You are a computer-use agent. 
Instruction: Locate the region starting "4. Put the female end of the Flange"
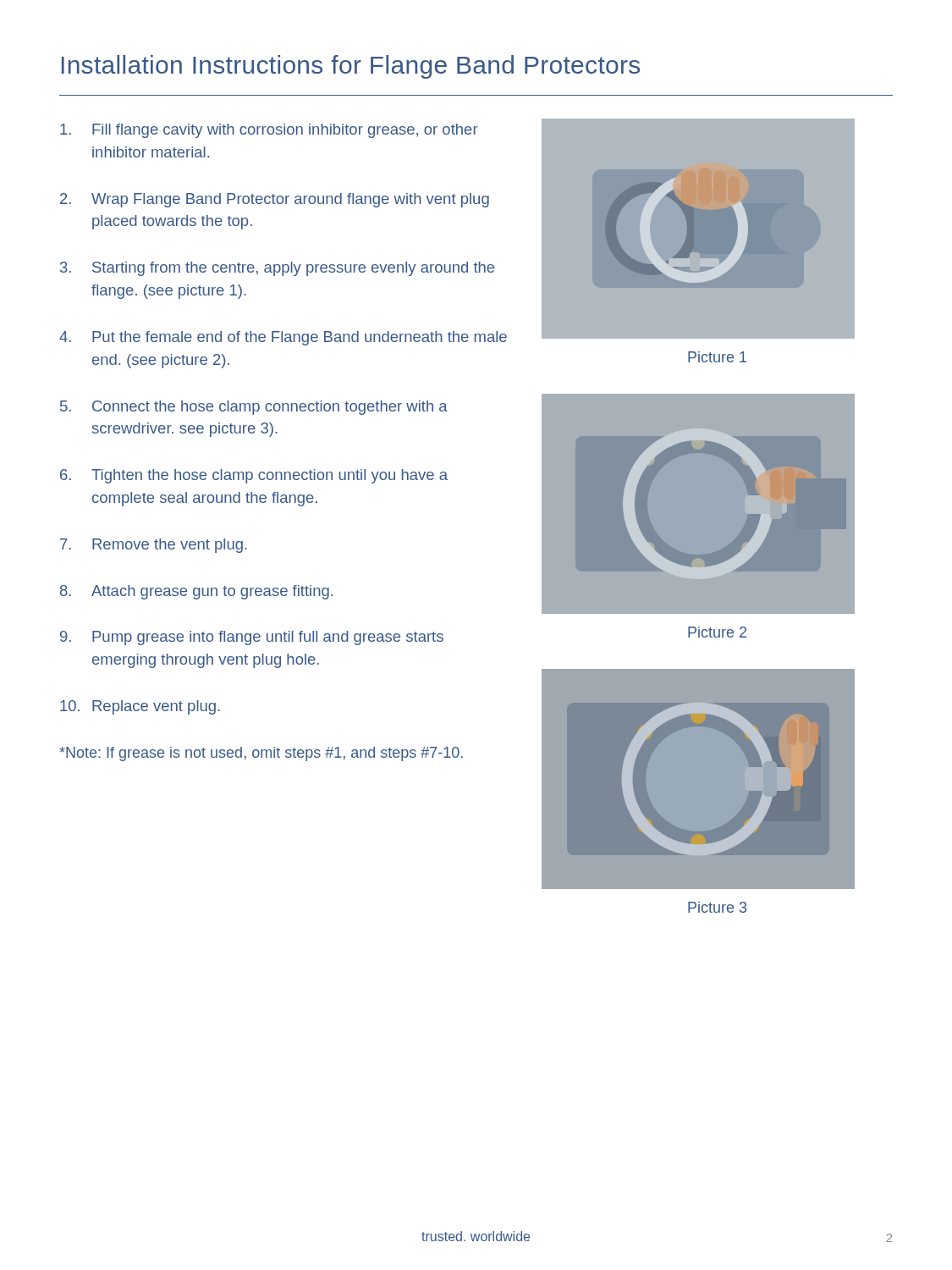[283, 349]
